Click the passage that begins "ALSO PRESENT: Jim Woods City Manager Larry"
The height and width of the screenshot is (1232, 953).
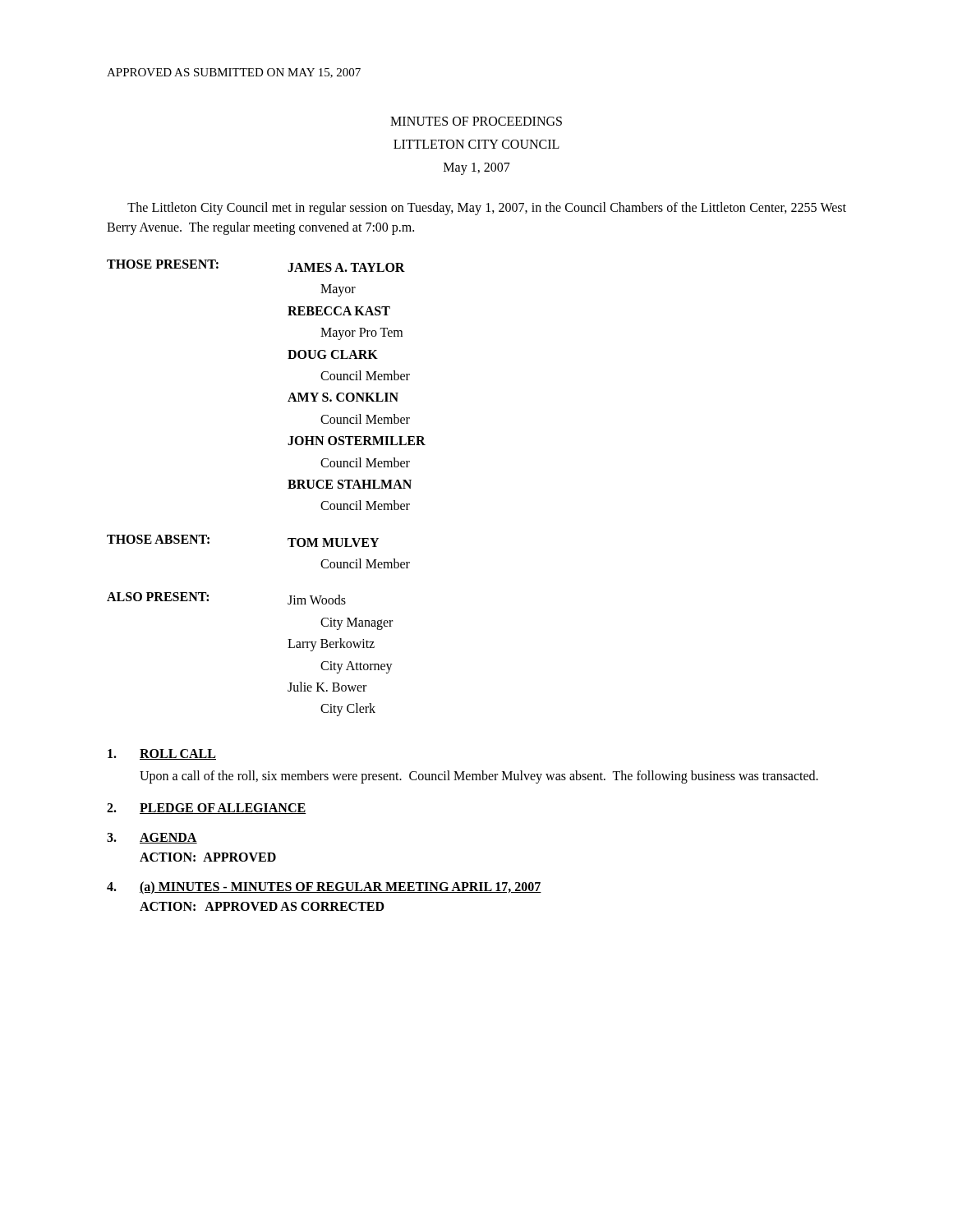coord(159,598)
